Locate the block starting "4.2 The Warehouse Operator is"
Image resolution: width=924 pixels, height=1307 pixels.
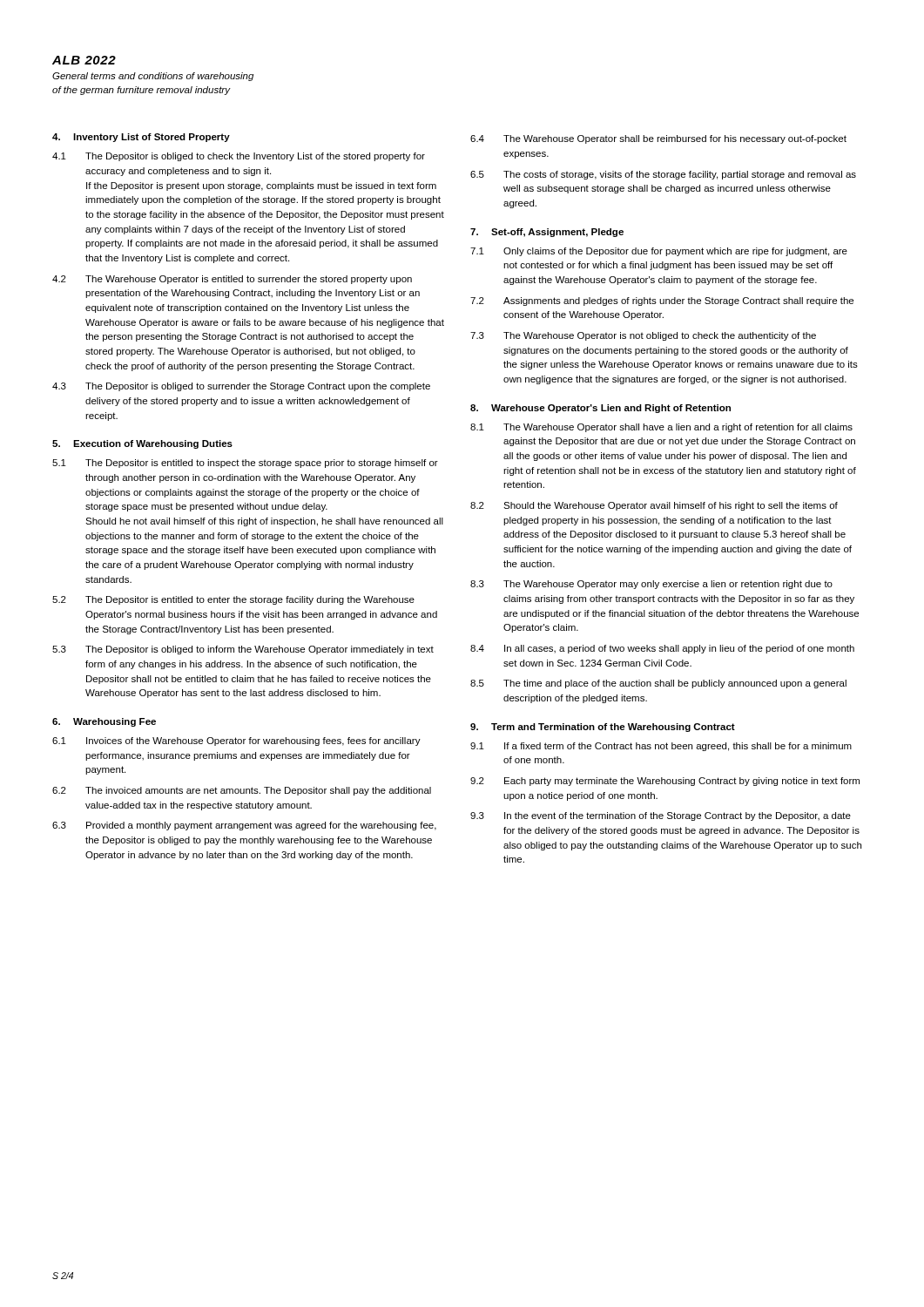point(248,322)
